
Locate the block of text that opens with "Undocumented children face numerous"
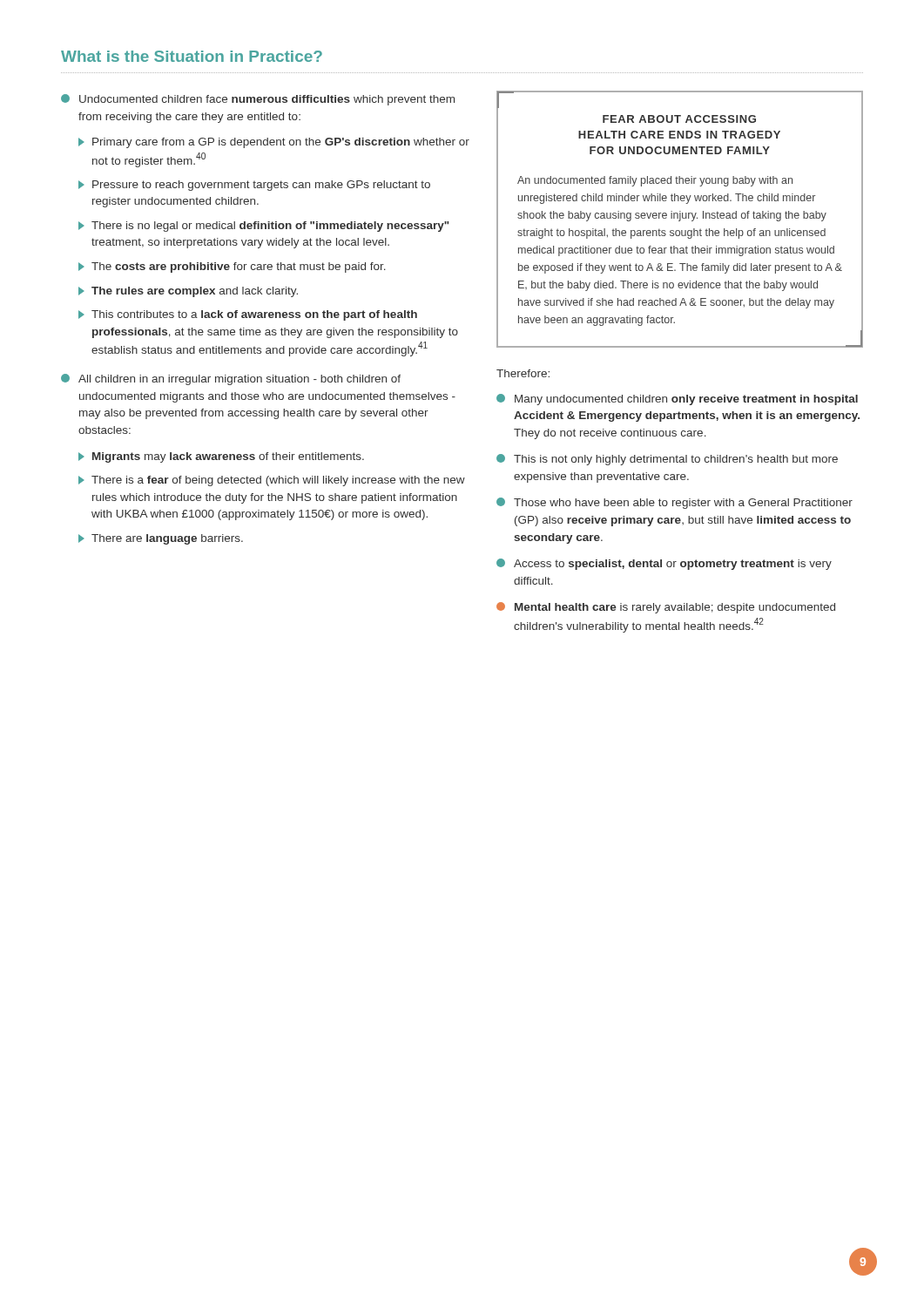pyautogui.click(x=266, y=108)
